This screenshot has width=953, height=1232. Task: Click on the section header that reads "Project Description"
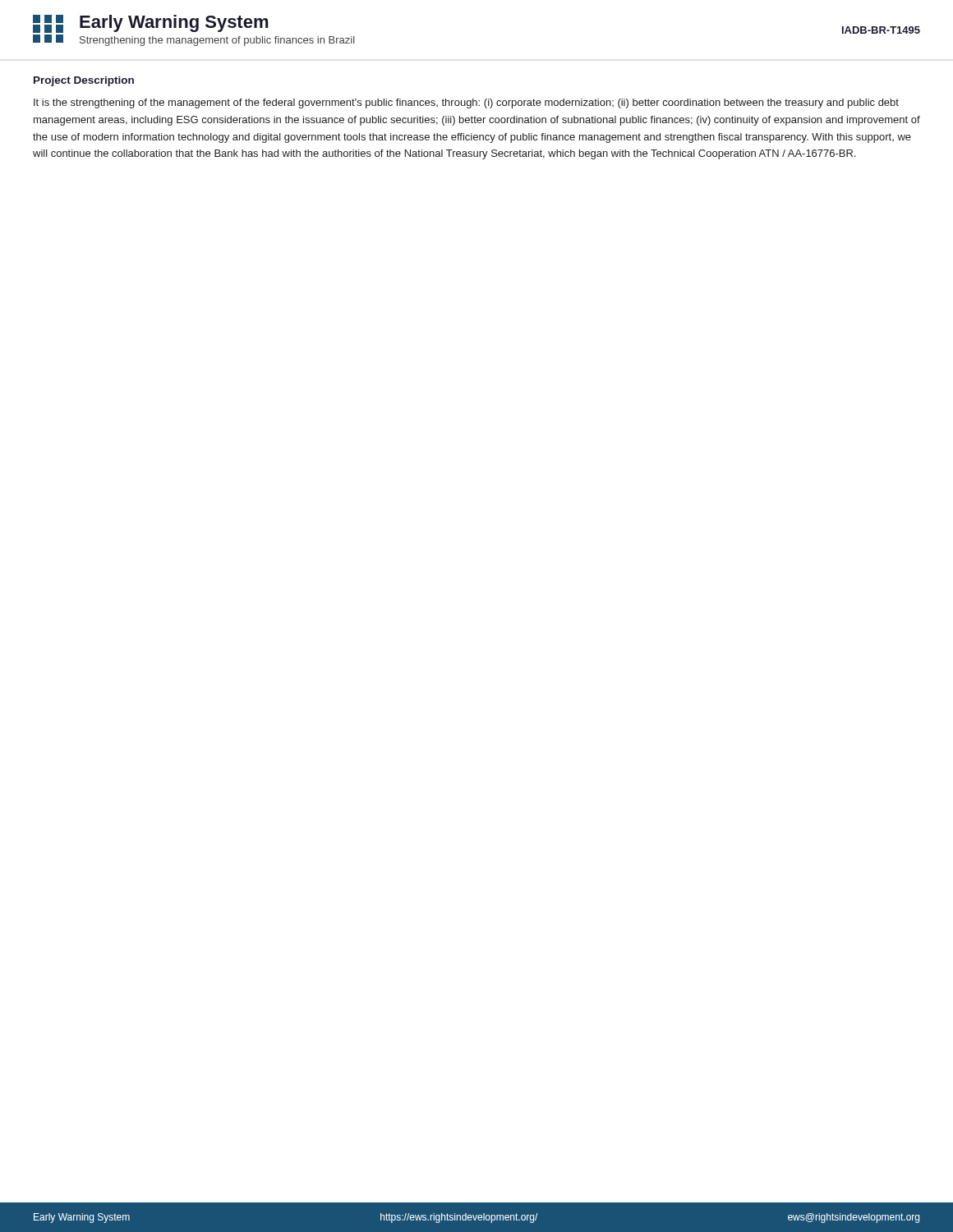(x=84, y=80)
